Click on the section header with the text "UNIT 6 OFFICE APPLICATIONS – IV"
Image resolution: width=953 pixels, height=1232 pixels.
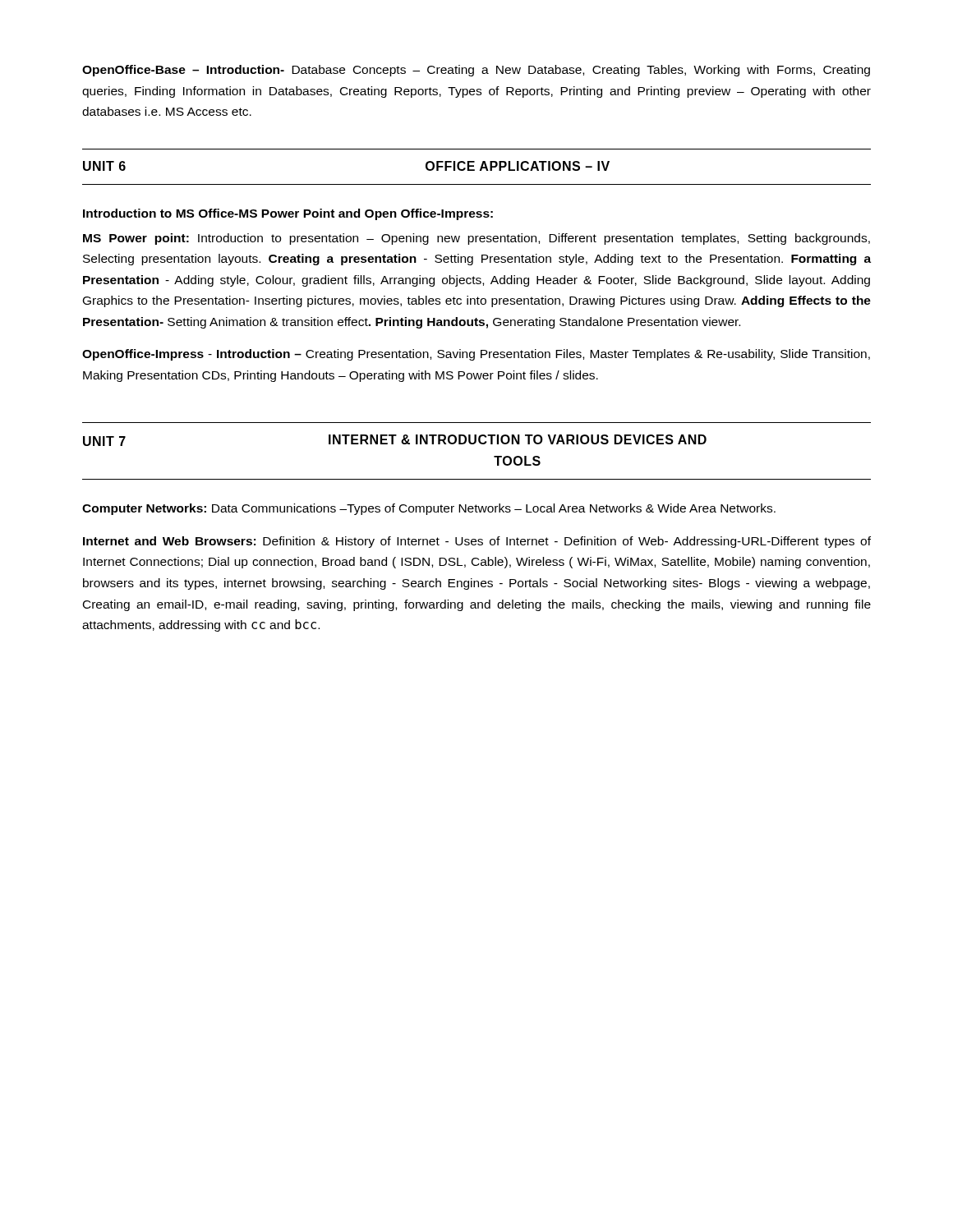click(x=476, y=167)
